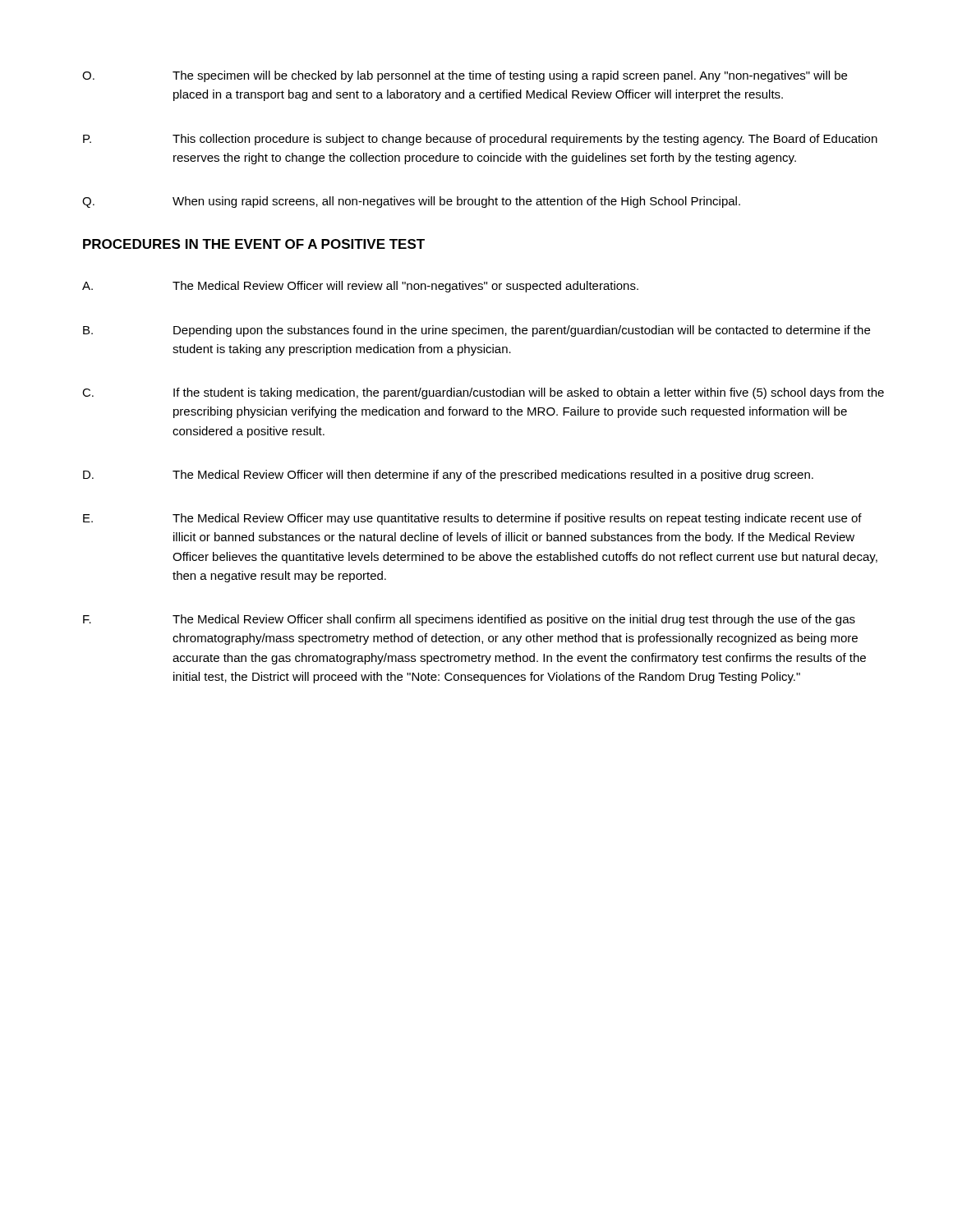Image resolution: width=953 pixels, height=1232 pixels.
Task: Find the block on this page that starts "Q. When using rapid screens, all non-negatives"
Action: 485,201
